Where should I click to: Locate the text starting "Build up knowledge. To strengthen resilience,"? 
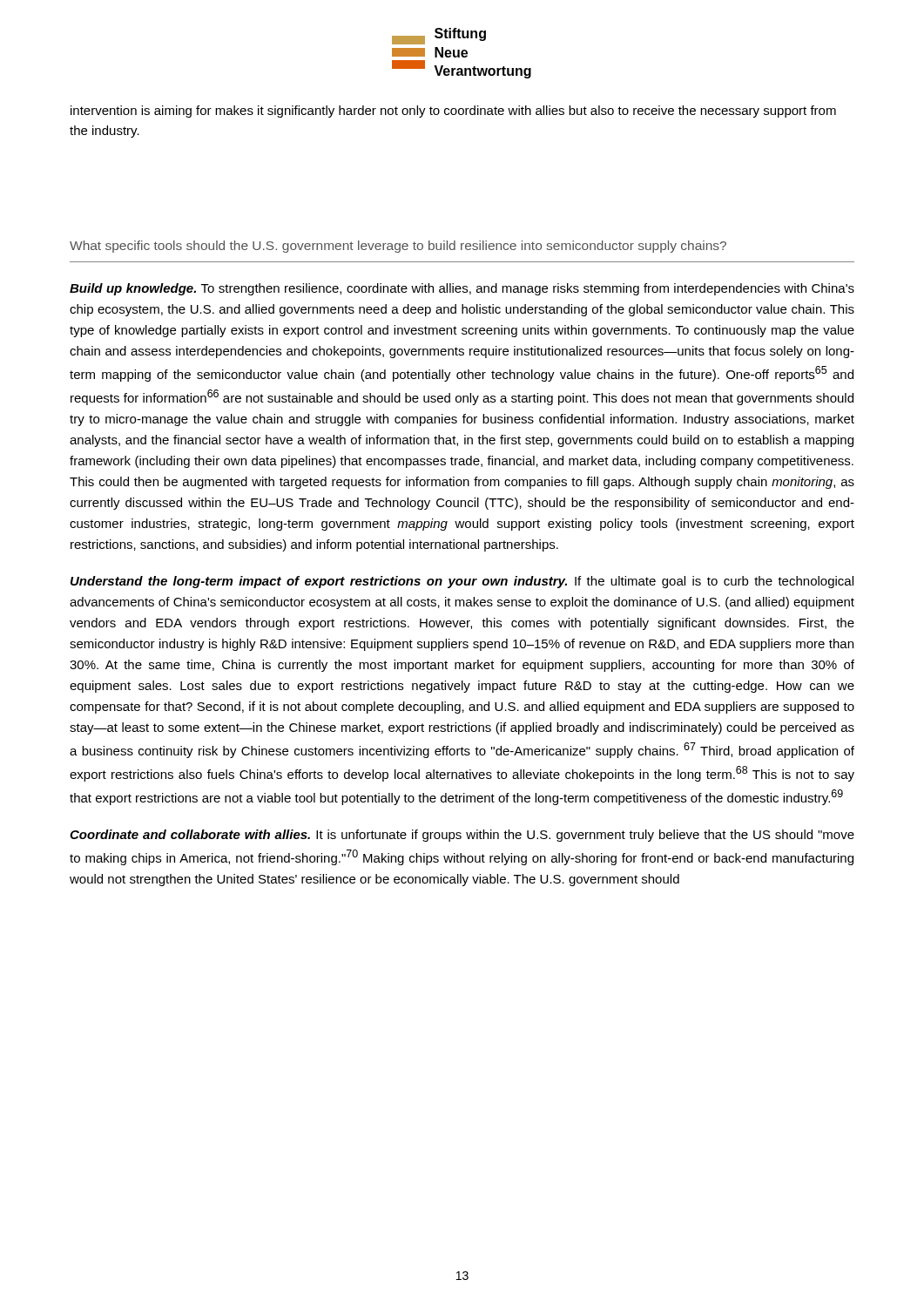(462, 416)
